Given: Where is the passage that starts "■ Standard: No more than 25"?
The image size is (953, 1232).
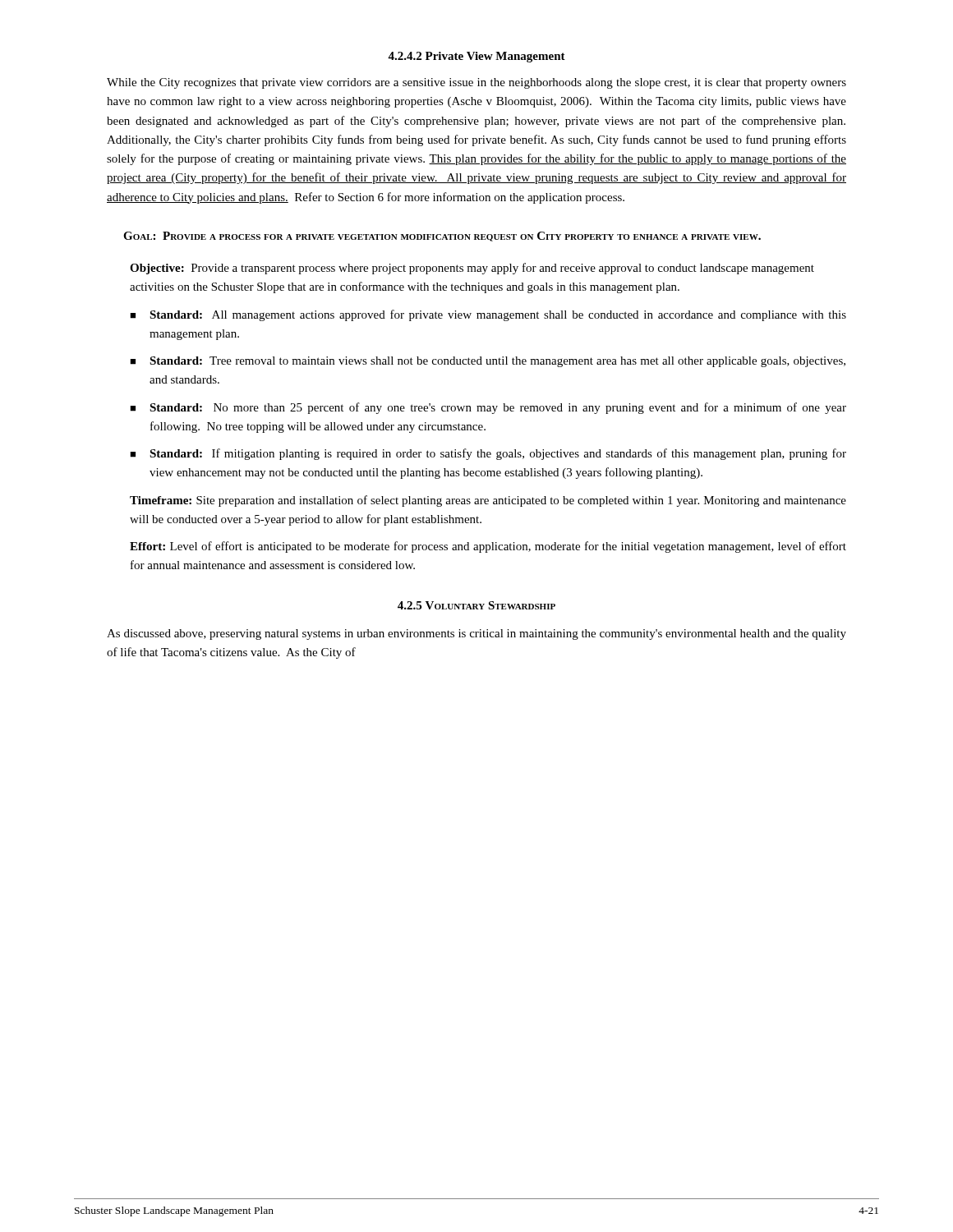Looking at the screenshot, I should click(488, 417).
